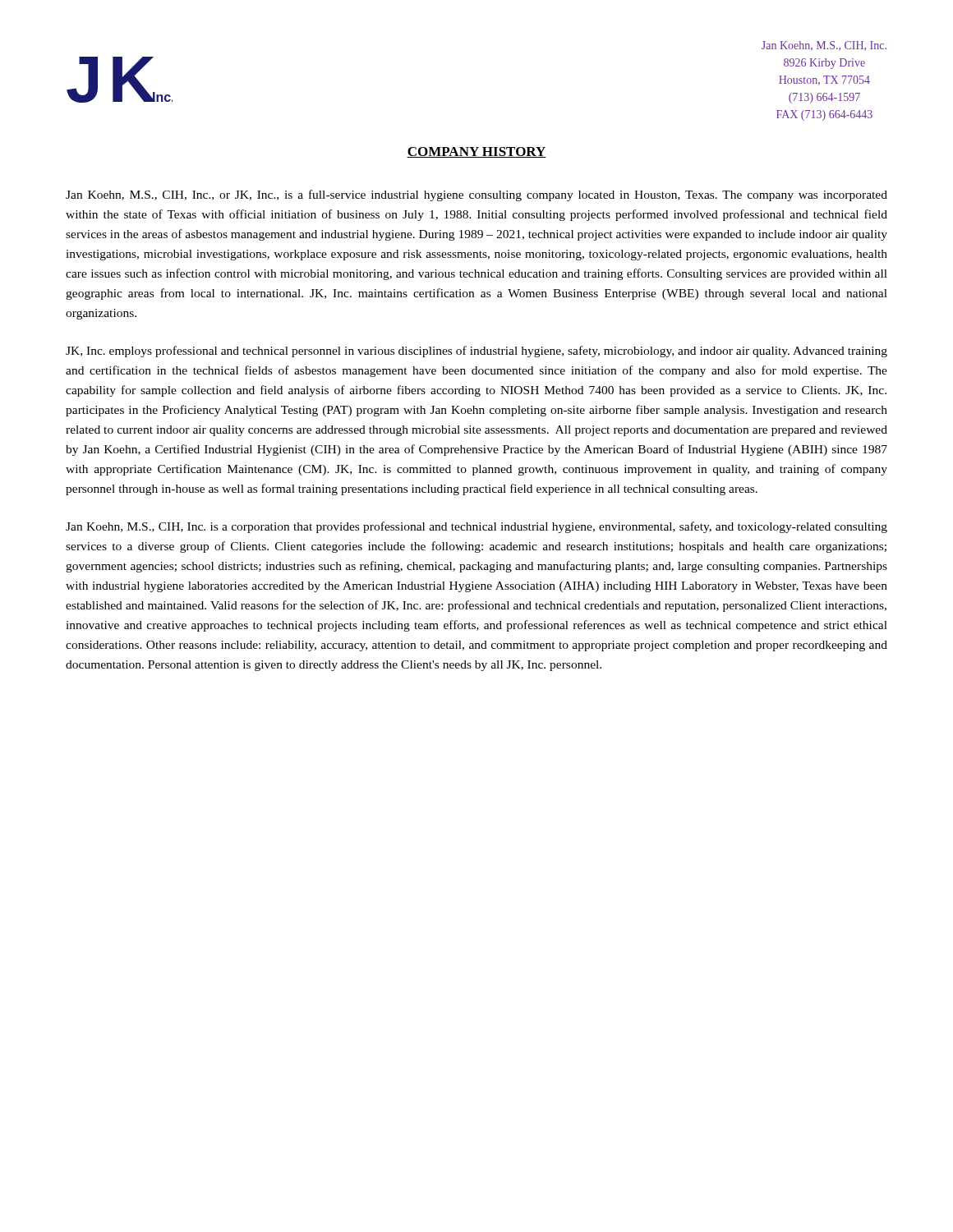Select the text block with the text "Jan Koehn, M.S., CIH, Inc. 8926 Kirby Drive"

824,80
